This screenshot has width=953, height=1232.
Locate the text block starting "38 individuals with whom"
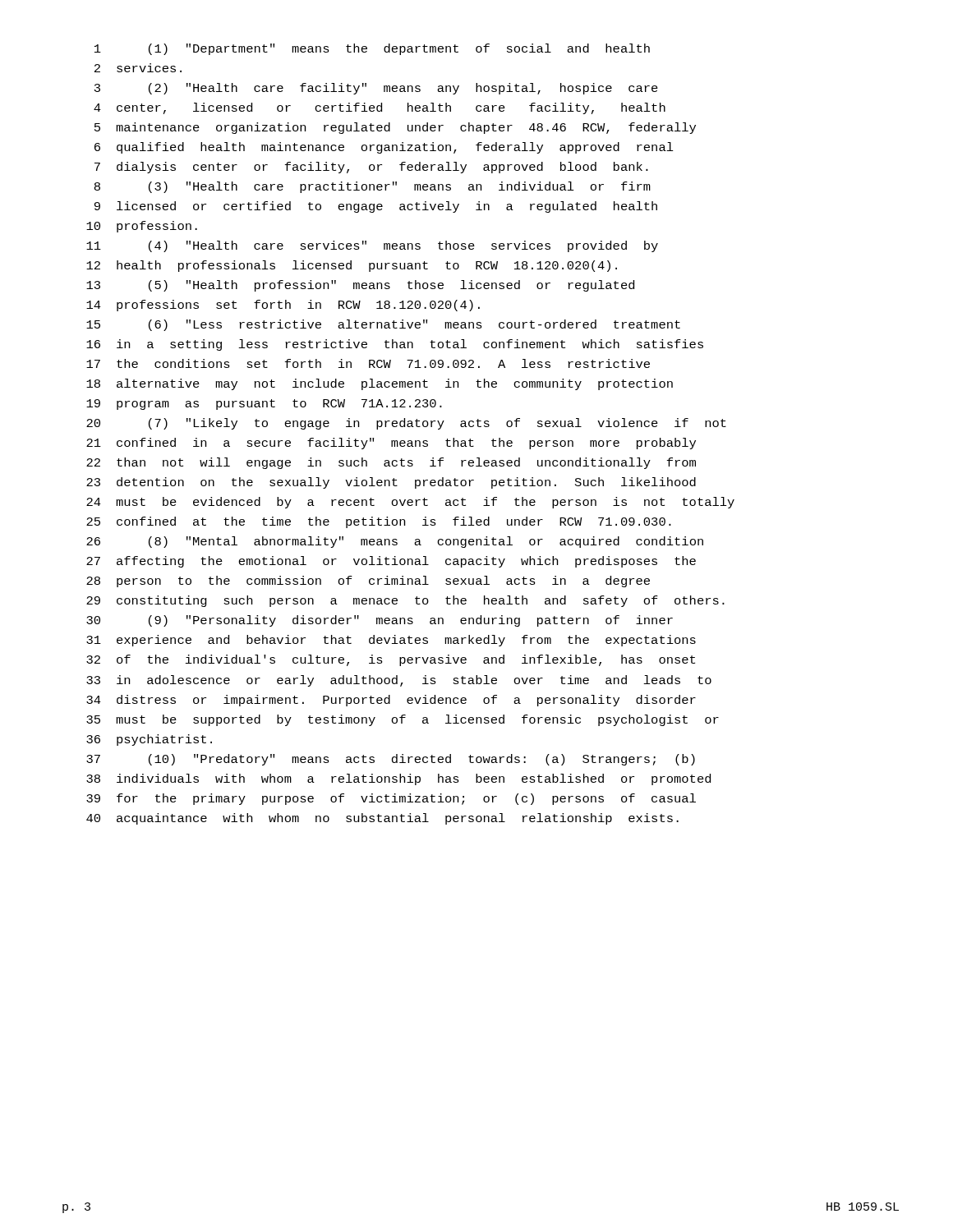click(x=481, y=779)
